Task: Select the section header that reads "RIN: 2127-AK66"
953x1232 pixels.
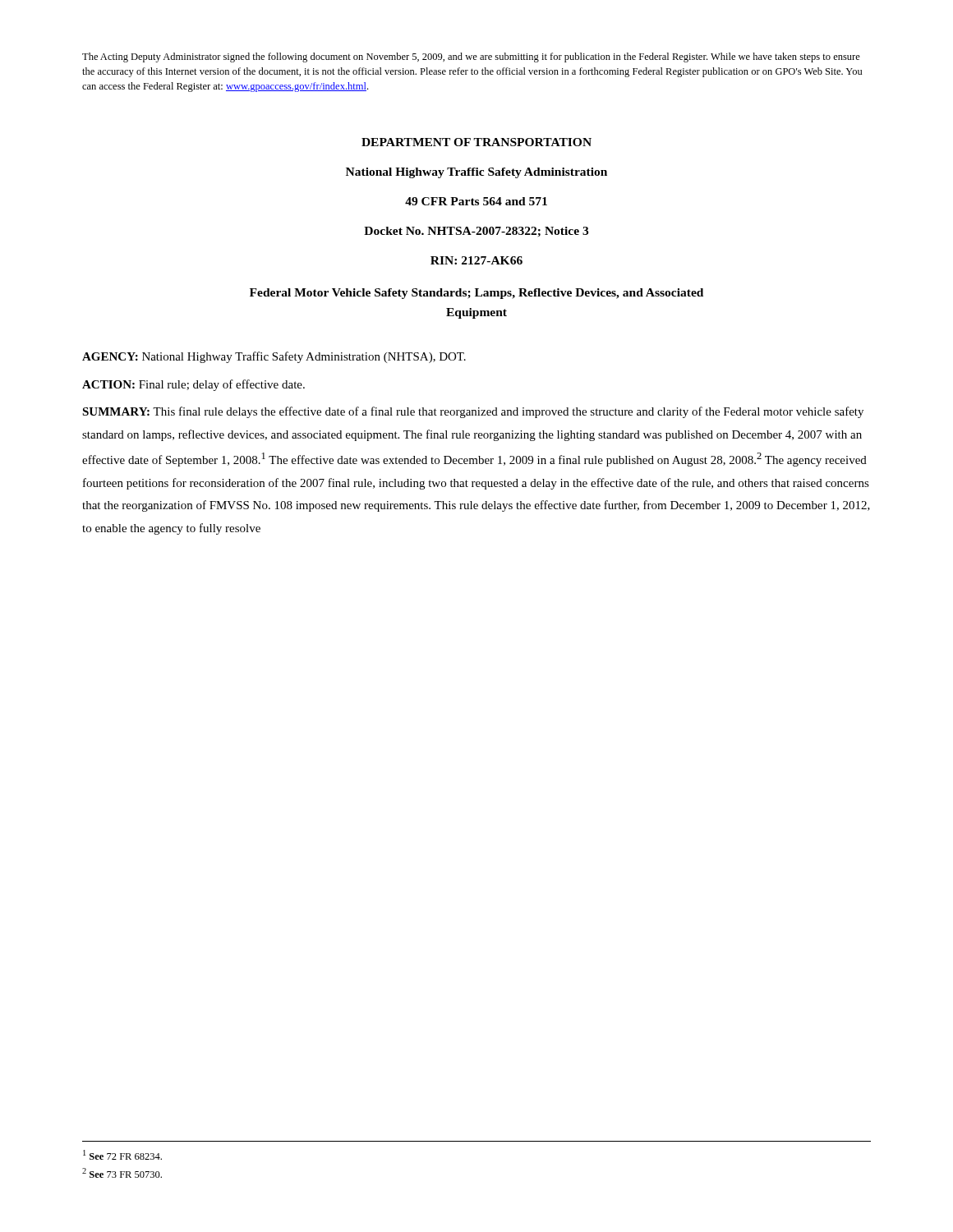Action: (476, 260)
